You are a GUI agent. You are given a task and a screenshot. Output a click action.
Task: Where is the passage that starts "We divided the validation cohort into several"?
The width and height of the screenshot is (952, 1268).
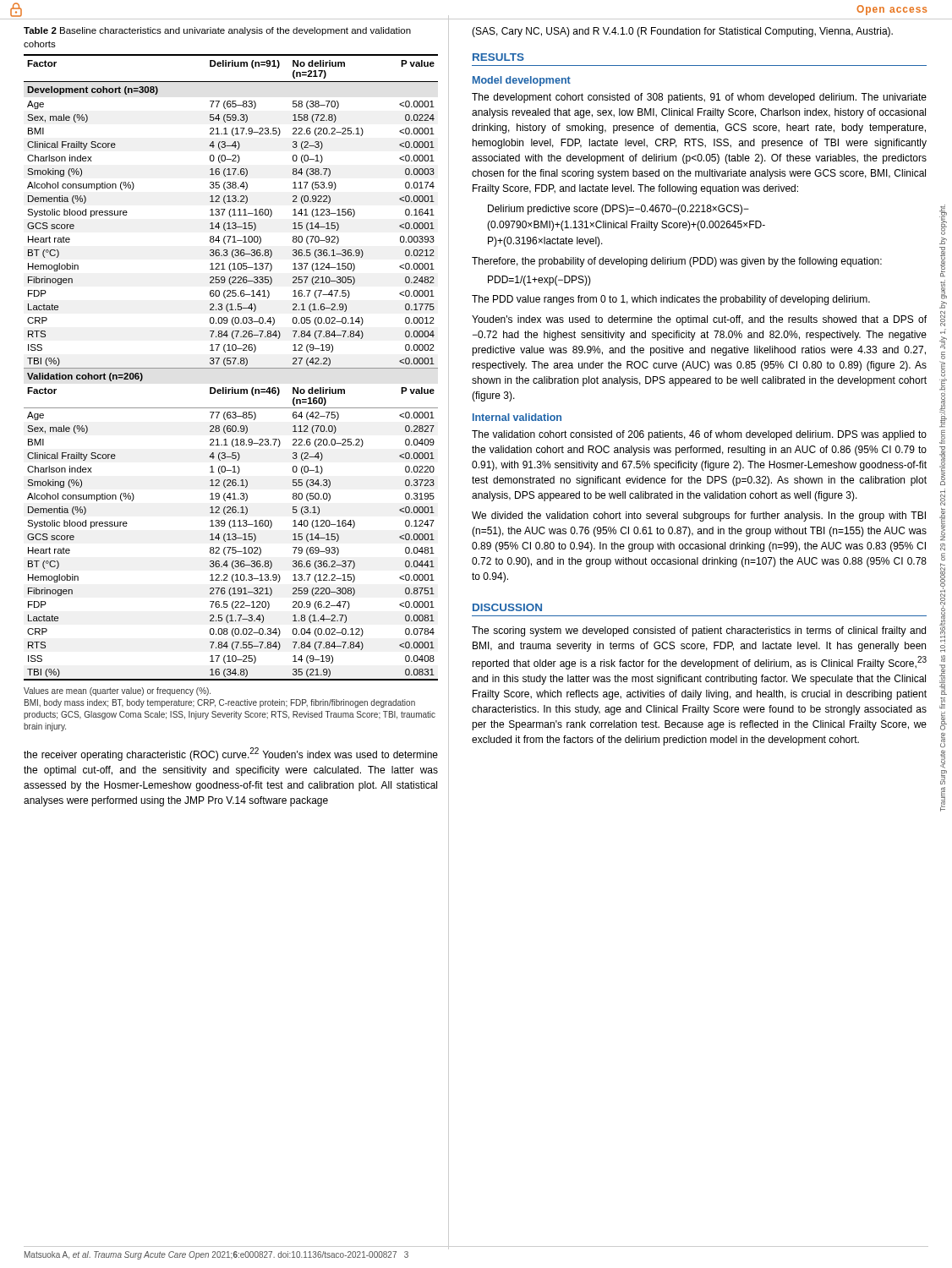(x=699, y=546)
